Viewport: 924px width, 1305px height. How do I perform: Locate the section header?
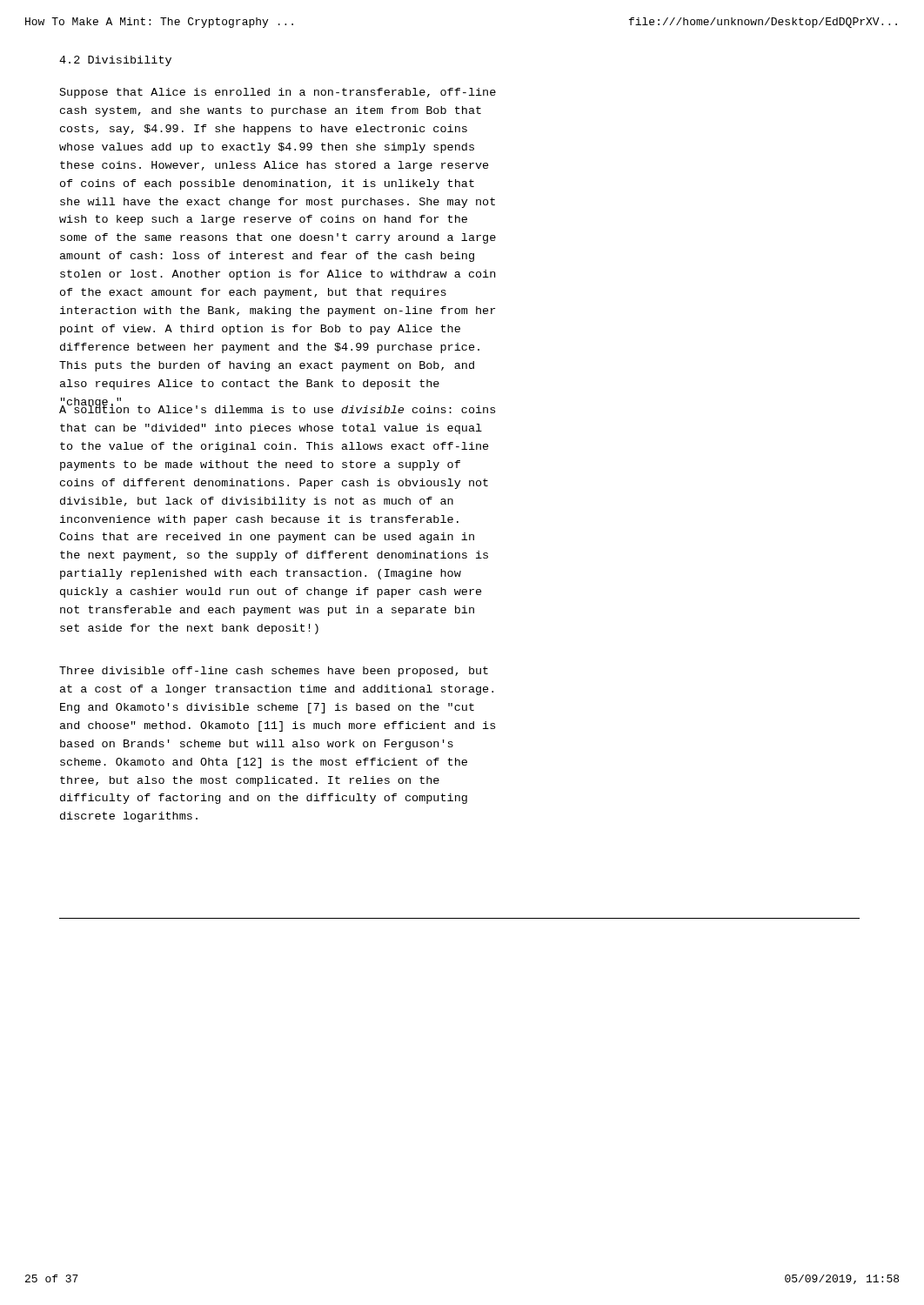(x=116, y=60)
